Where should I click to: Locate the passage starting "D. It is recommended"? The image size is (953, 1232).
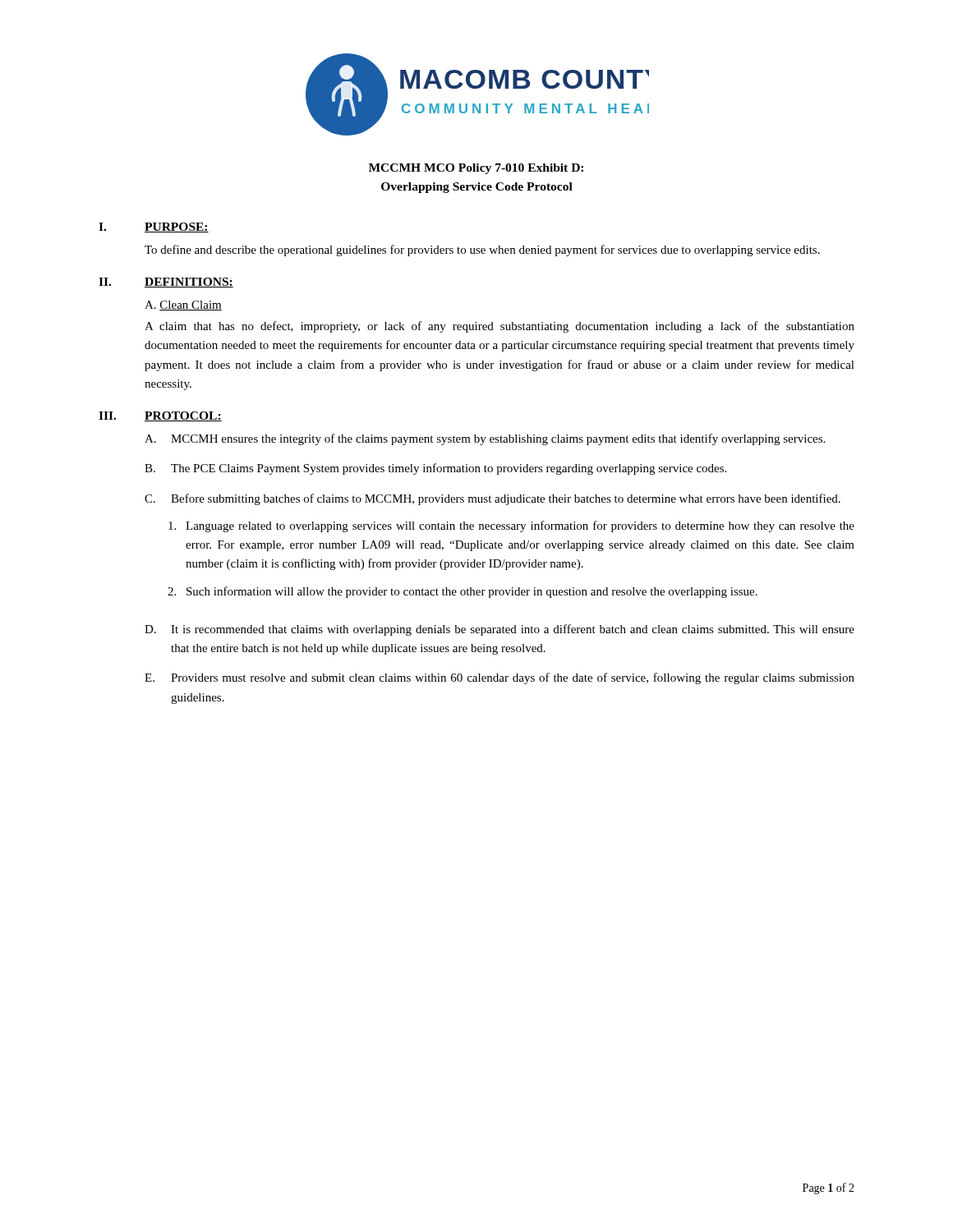point(500,639)
